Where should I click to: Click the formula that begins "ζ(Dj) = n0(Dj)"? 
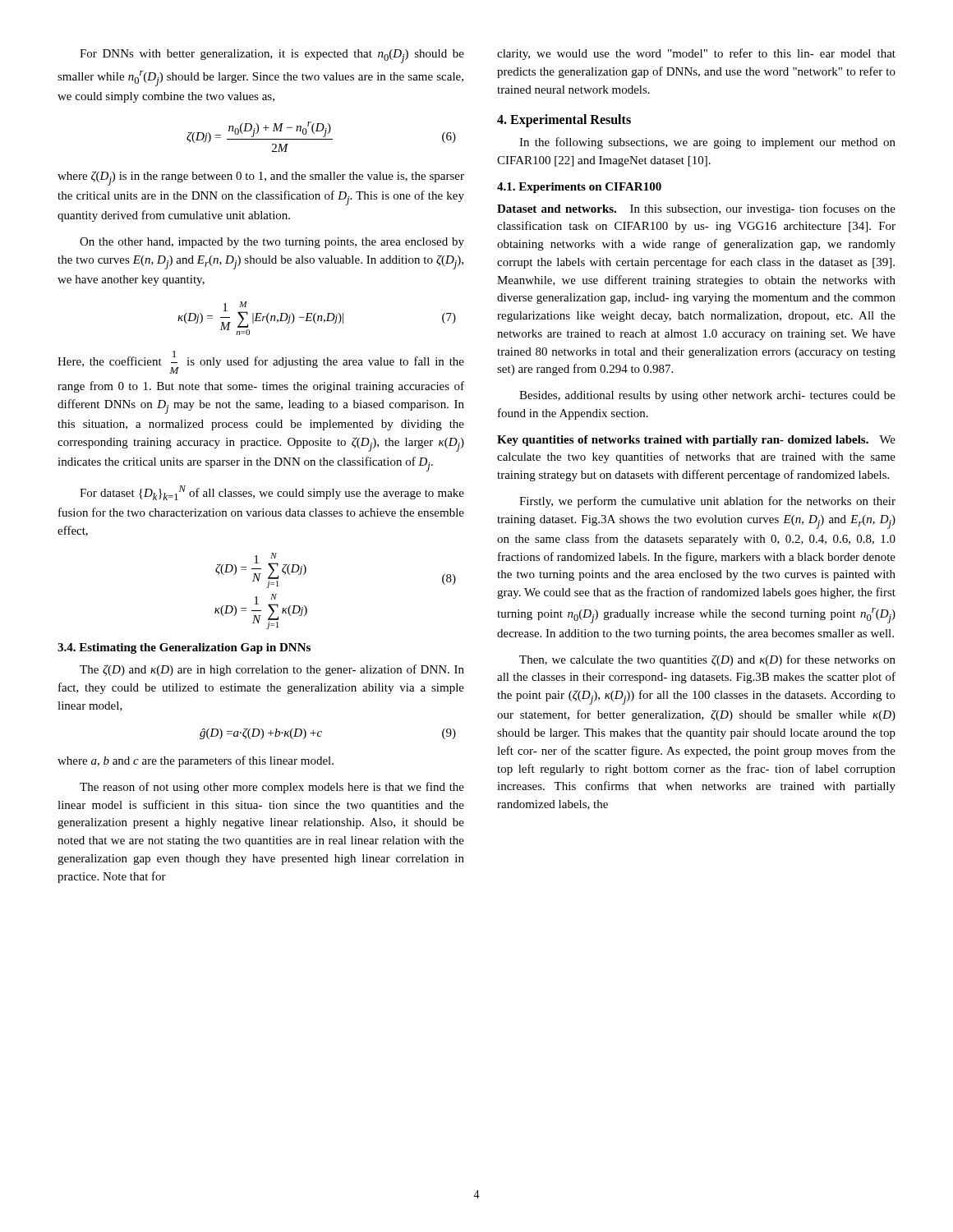[x=321, y=137]
